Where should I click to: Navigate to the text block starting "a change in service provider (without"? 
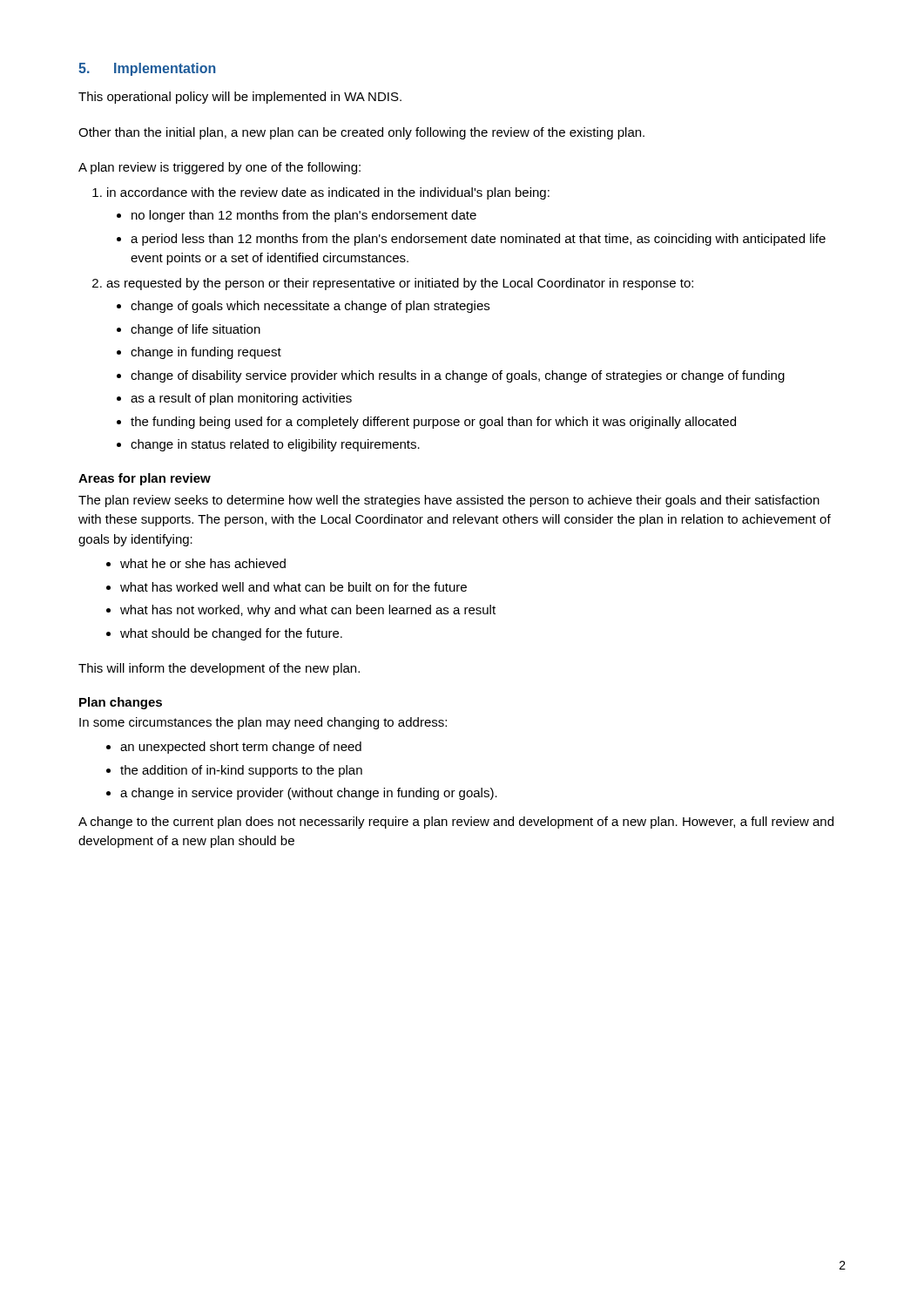tap(483, 793)
